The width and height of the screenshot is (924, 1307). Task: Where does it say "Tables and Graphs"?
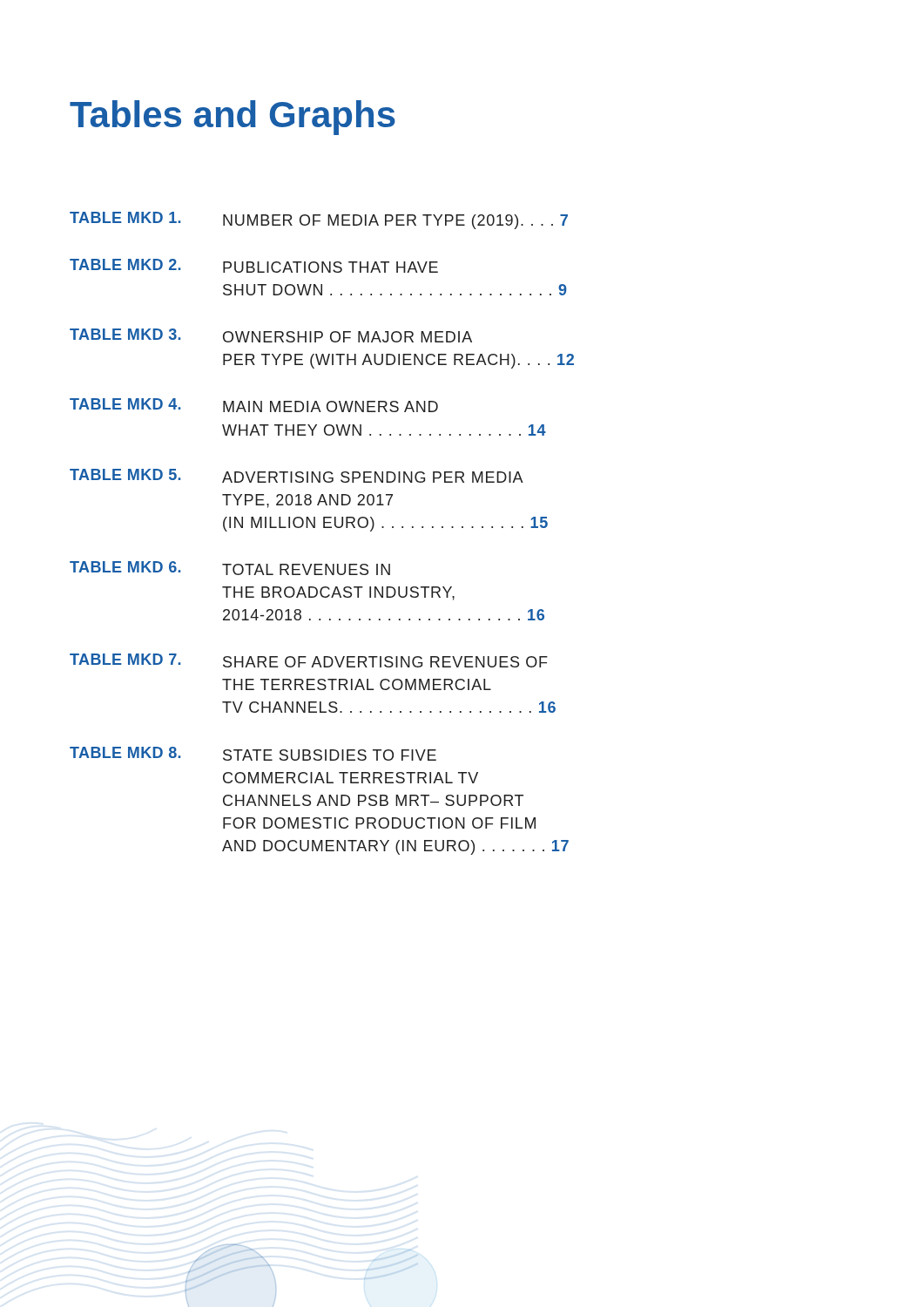[x=233, y=115]
